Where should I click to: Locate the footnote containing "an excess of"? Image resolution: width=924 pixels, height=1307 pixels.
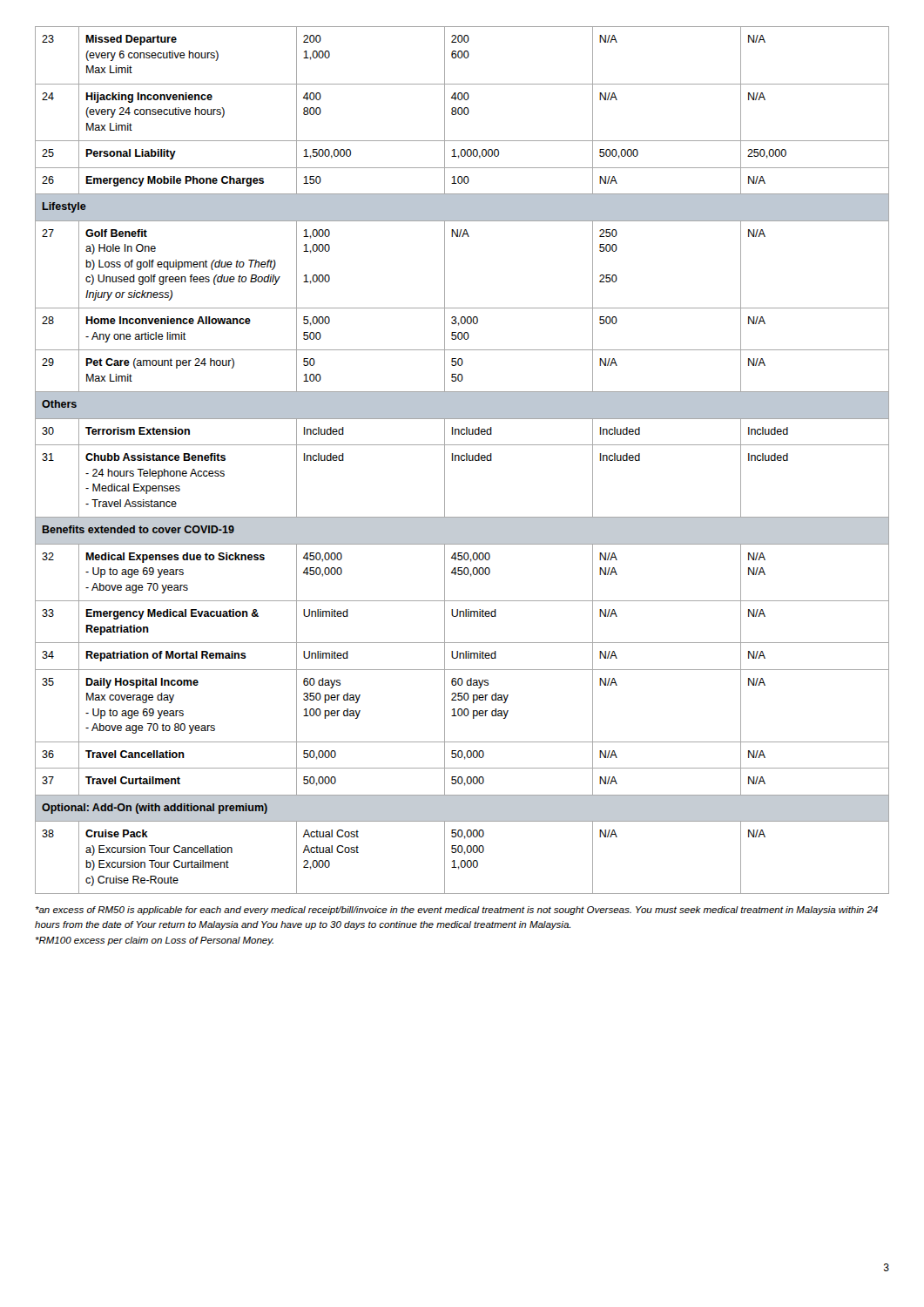coord(456,925)
